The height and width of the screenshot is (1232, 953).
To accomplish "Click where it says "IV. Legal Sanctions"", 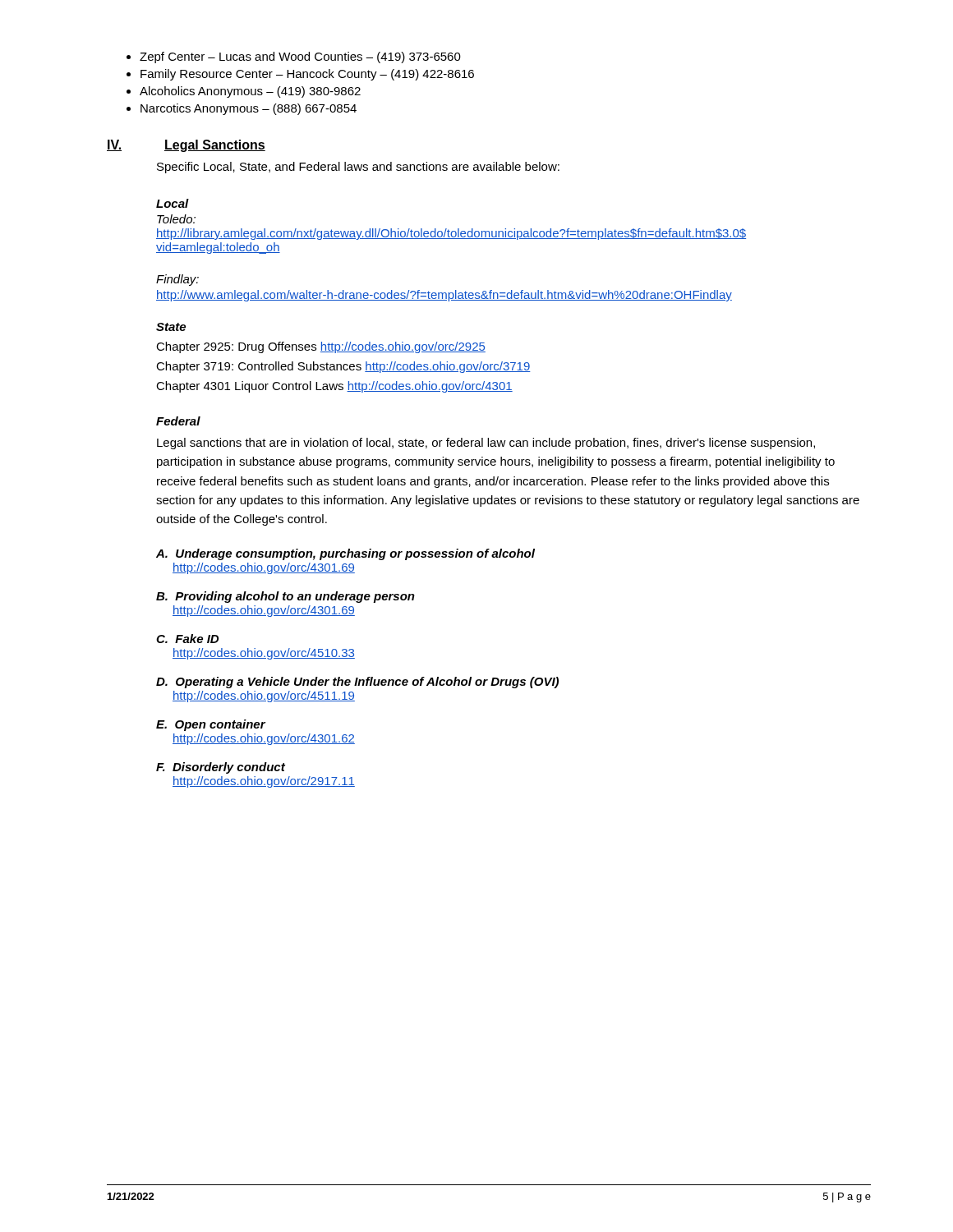I will coord(186,145).
